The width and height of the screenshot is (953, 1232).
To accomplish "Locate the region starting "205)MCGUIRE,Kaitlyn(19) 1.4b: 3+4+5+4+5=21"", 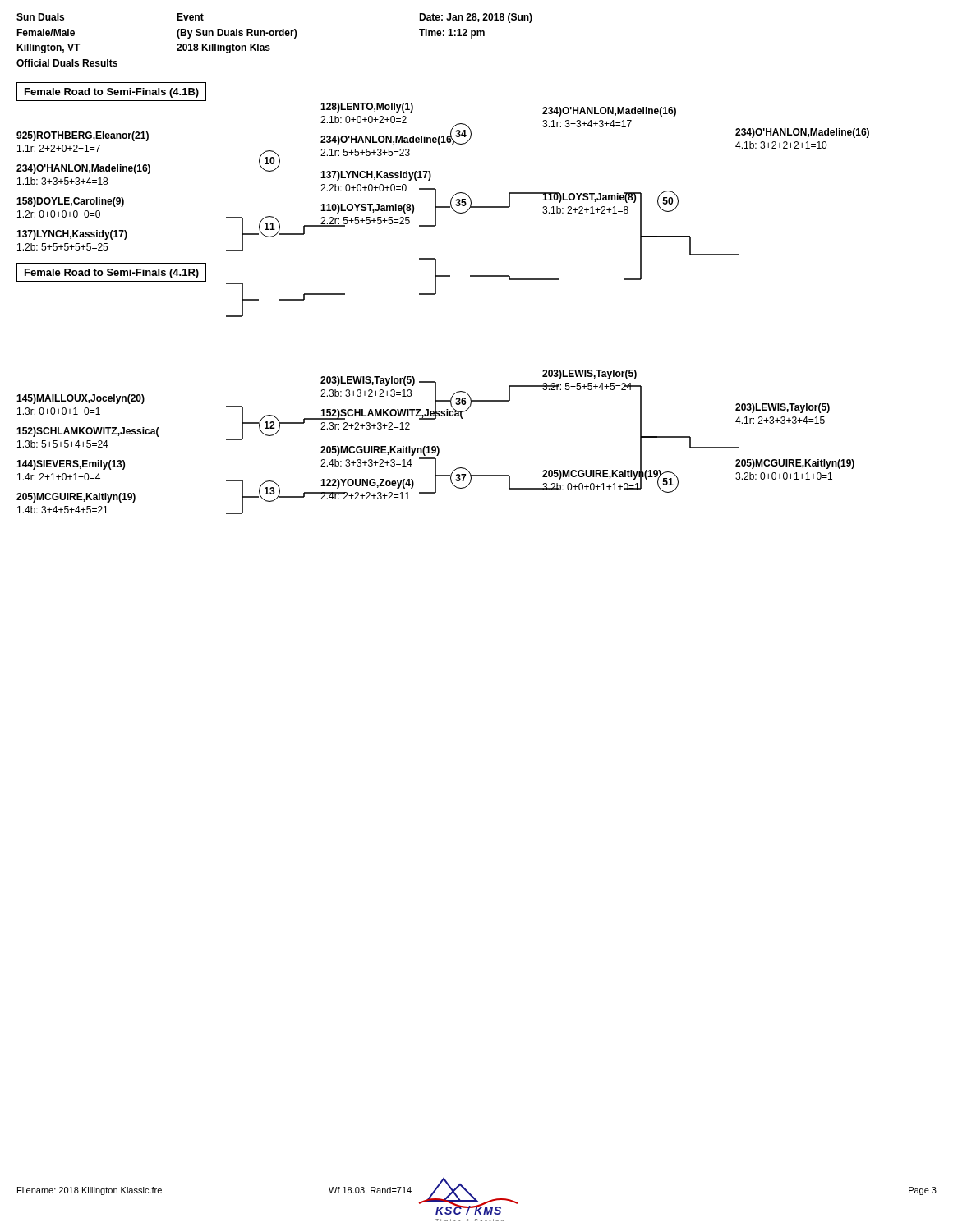I will (x=76, y=504).
